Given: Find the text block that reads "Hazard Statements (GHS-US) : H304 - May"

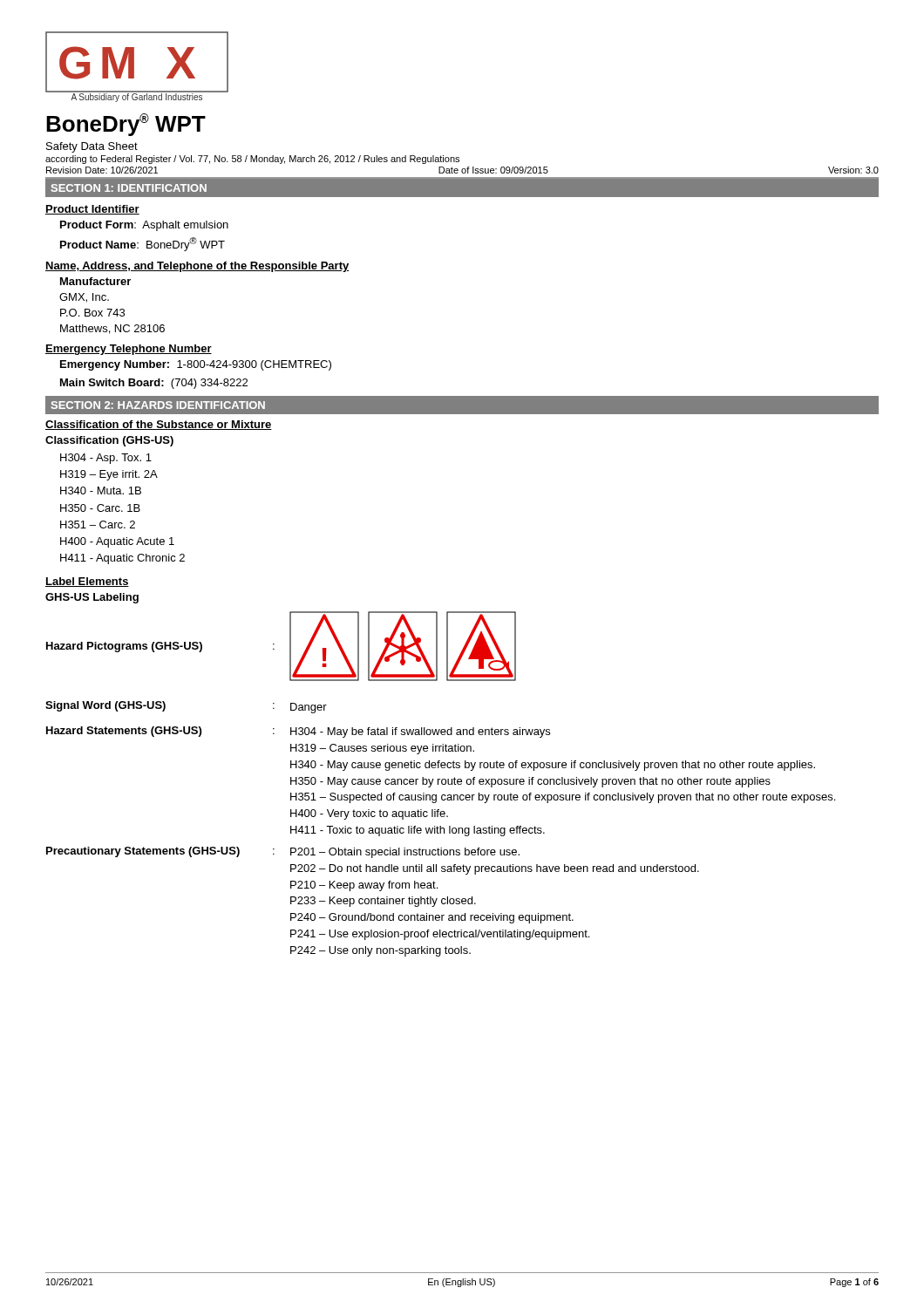Looking at the screenshot, I should [462, 781].
